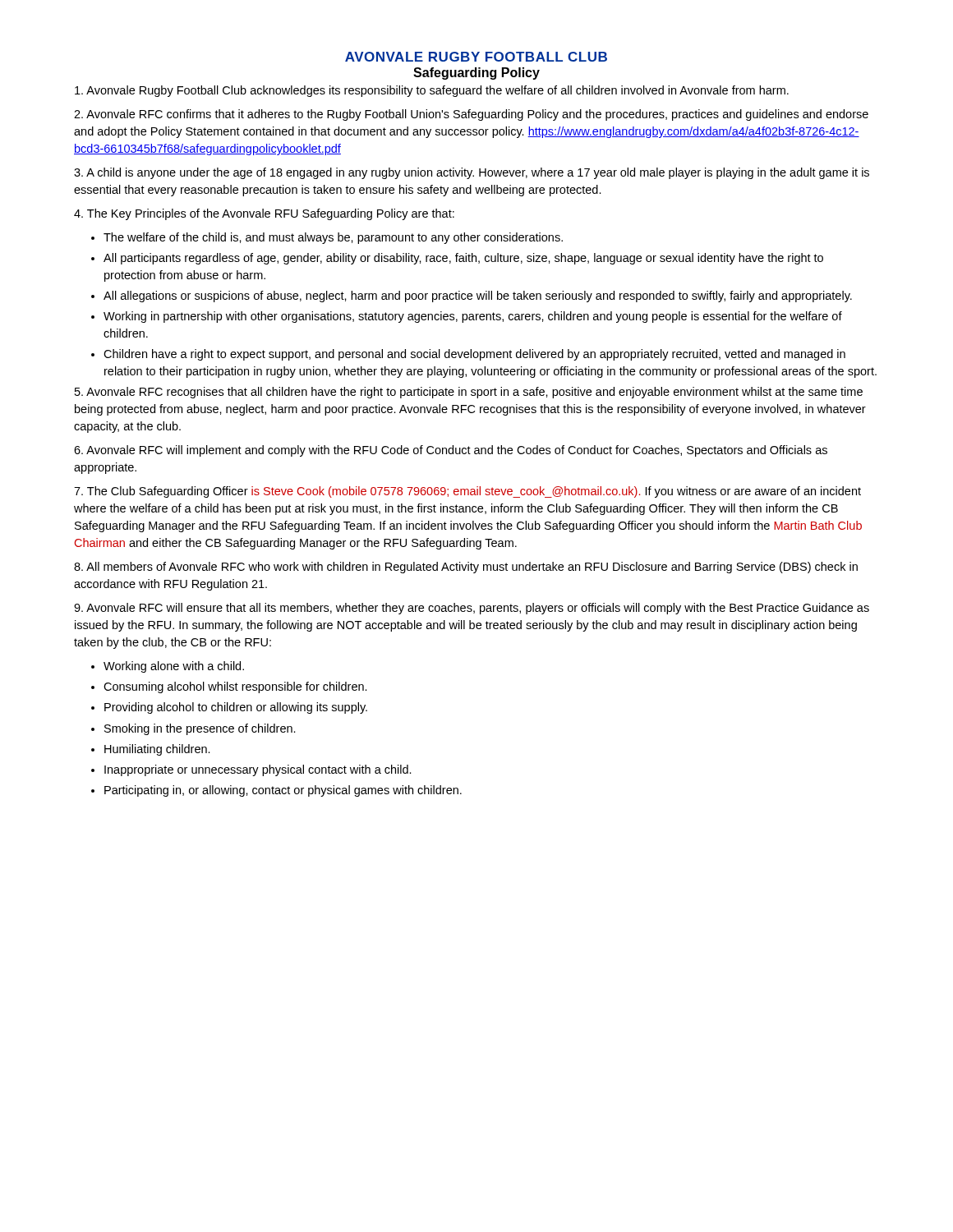Image resolution: width=953 pixels, height=1232 pixels.
Task: Select the text block with the text "All members of Avonvale RFC who"
Action: coord(466,576)
